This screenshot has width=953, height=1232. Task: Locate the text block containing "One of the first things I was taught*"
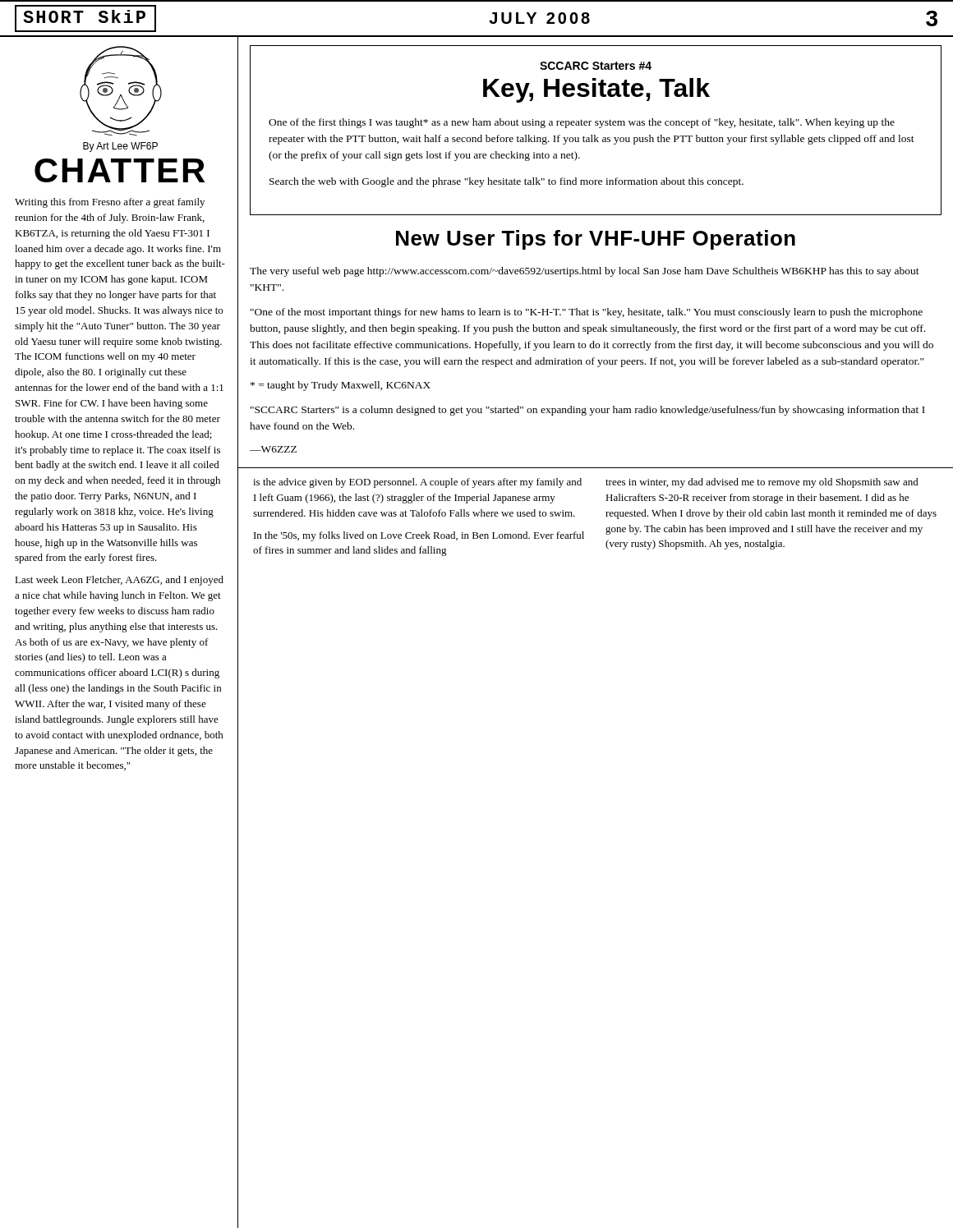pyautogui.click(x=596, y=152)
